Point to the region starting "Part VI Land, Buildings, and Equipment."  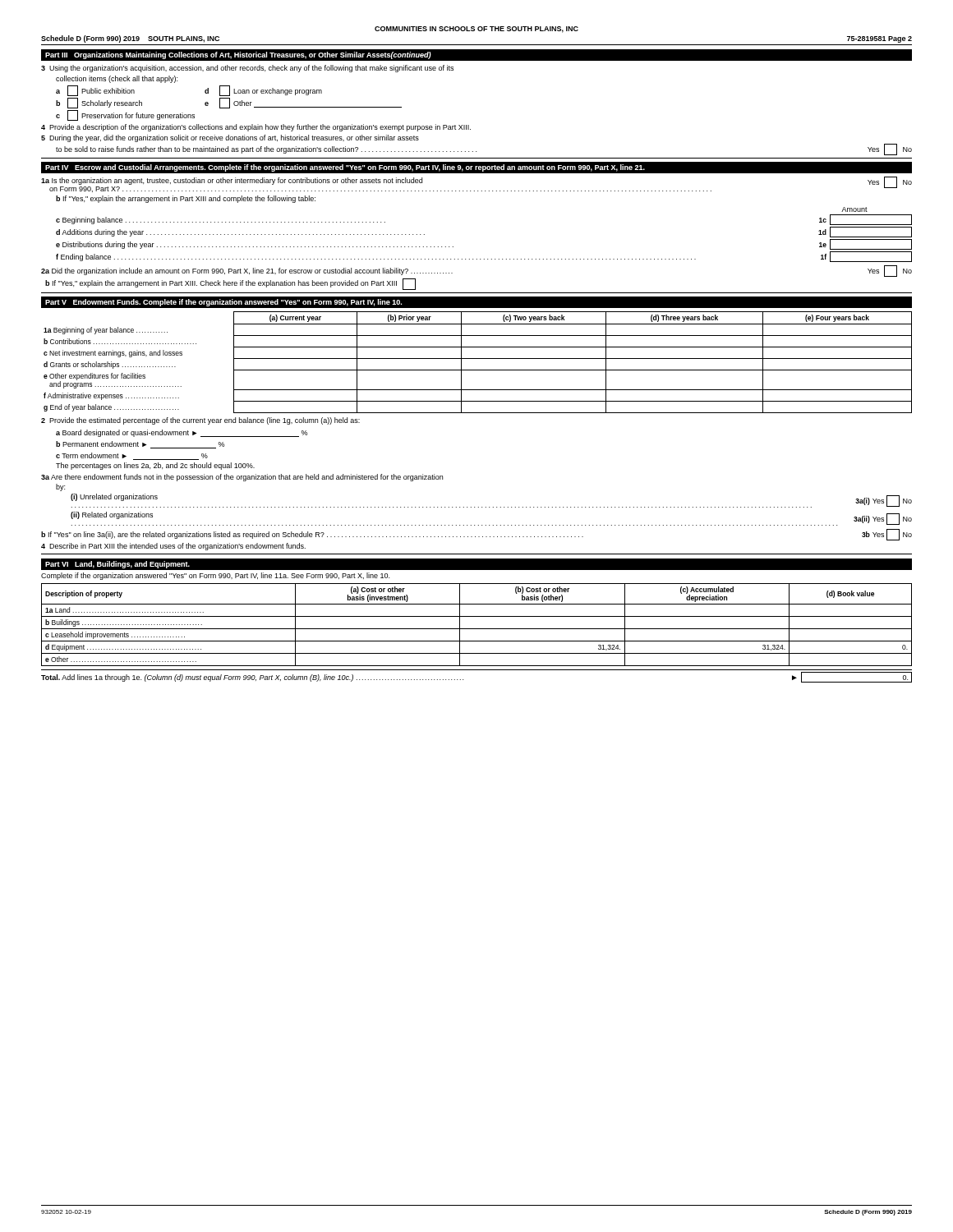[x=118, y=564]
